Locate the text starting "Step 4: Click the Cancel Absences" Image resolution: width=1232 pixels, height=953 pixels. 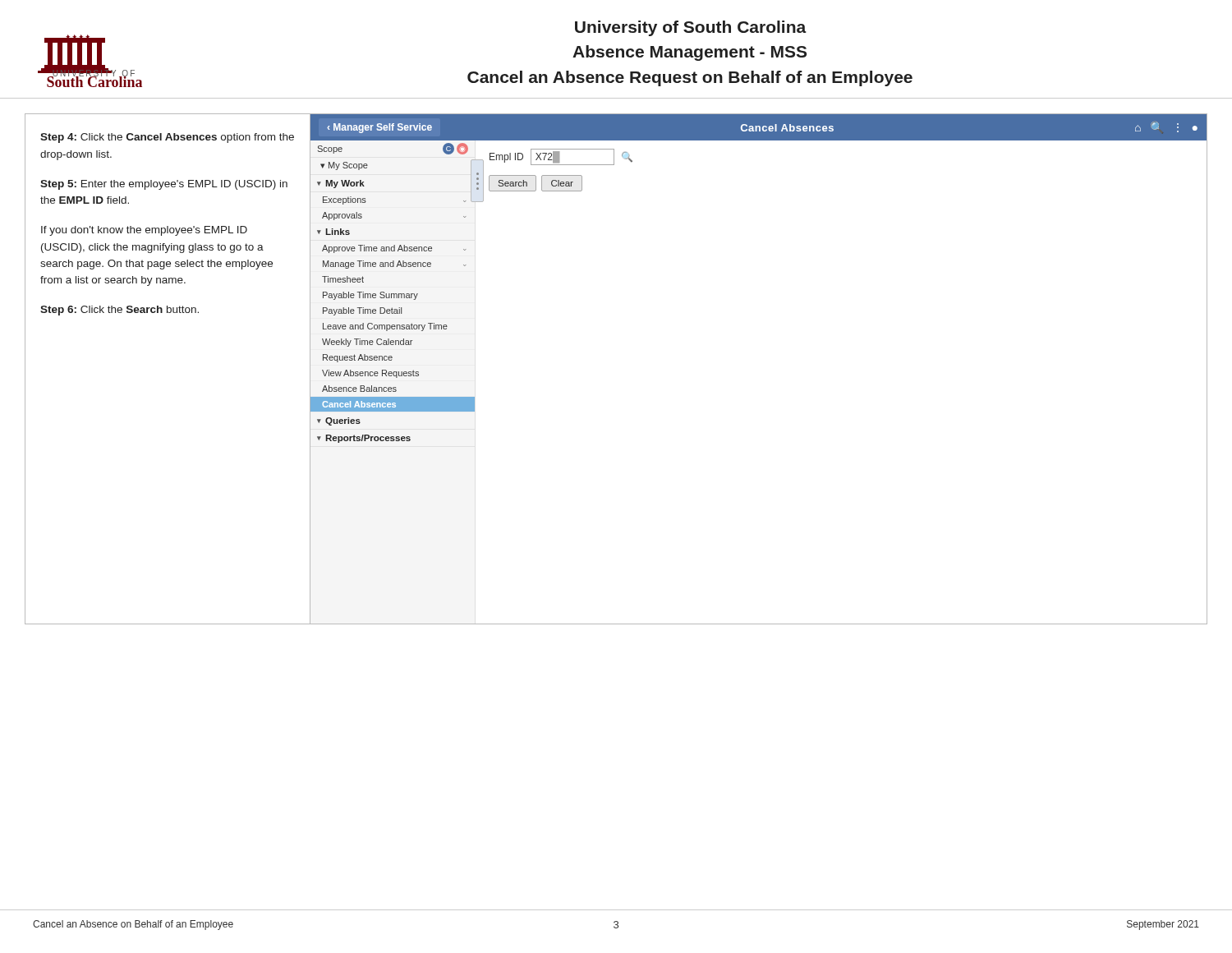pos(168,146)
